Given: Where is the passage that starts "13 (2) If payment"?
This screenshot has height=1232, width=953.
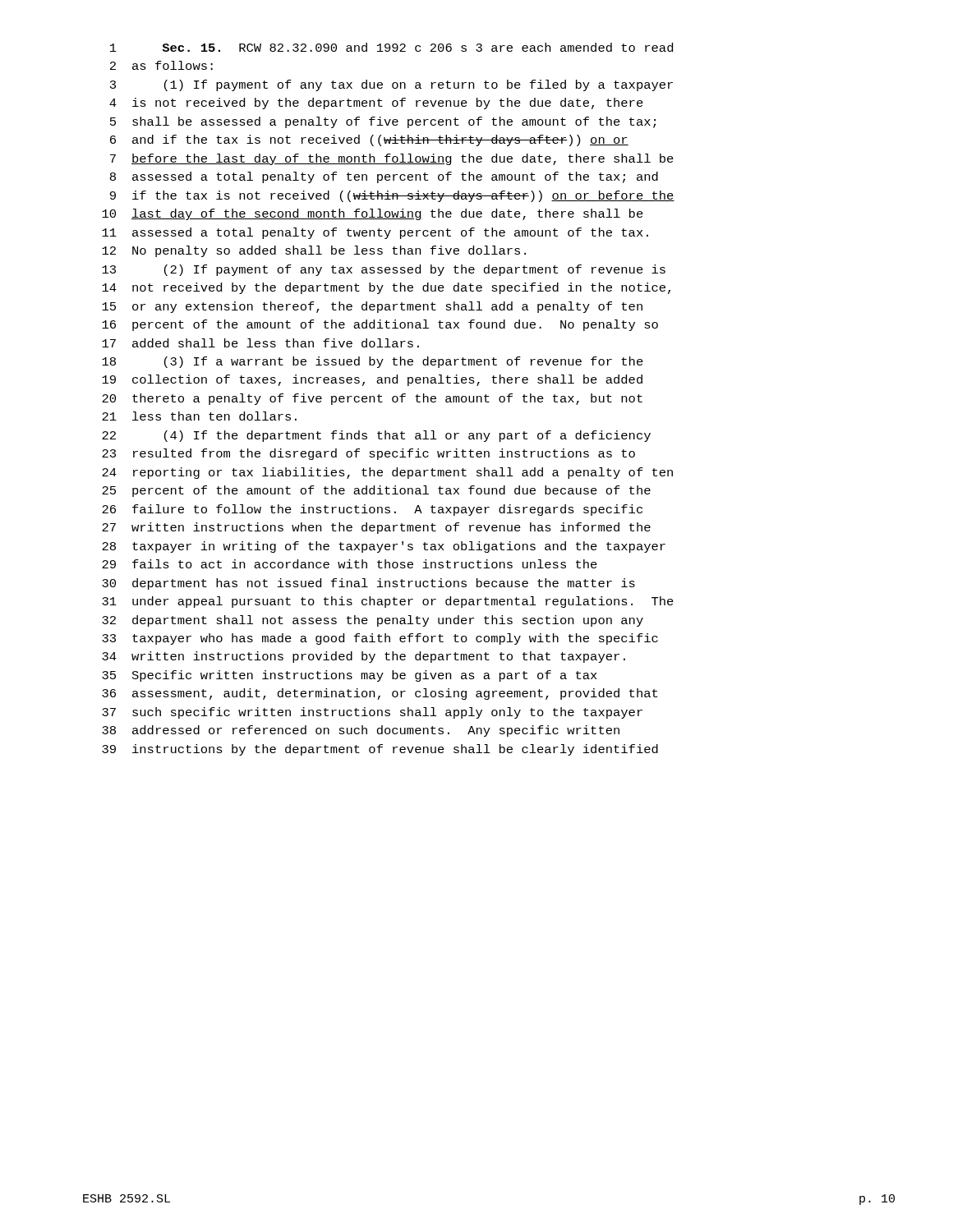Looking at the screenshot, I should (489, 270).
